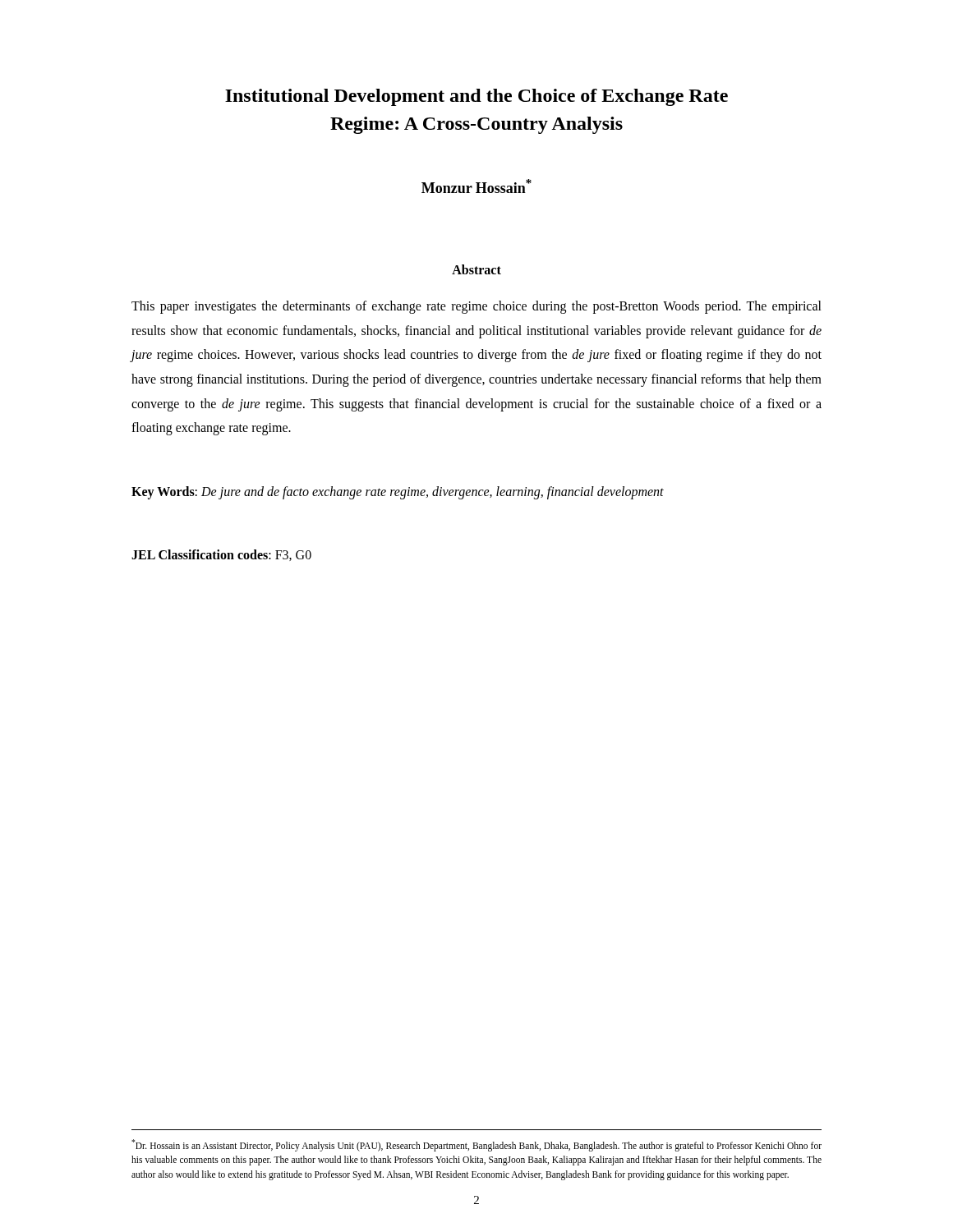Image resolution: width=953 pixels, height=1232 pixels.
Task: Click on the text block starting "JEL Classification codes: F3,"
Action: (221, 555)
